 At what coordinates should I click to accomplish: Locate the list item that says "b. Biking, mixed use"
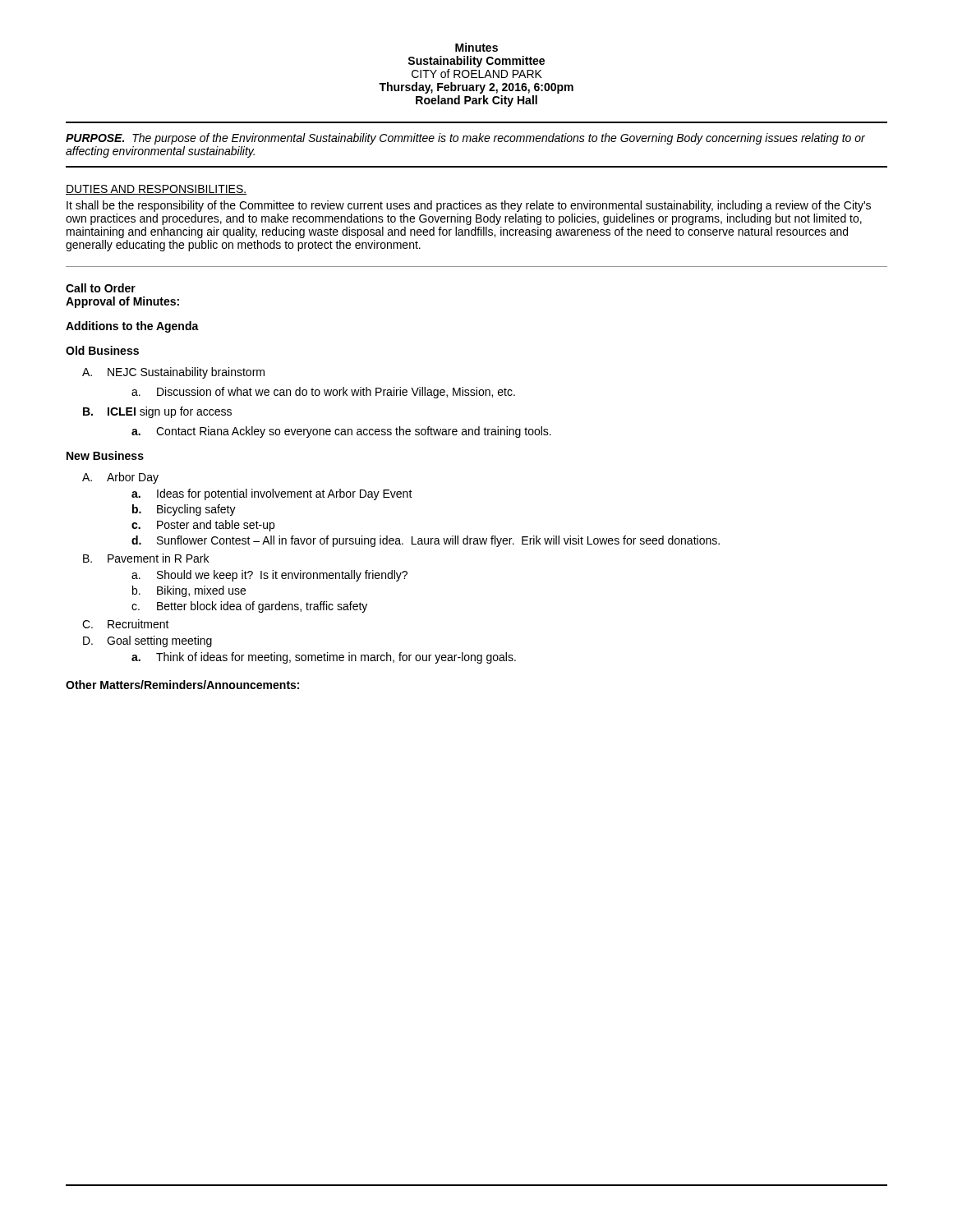[x=189, y=591]
